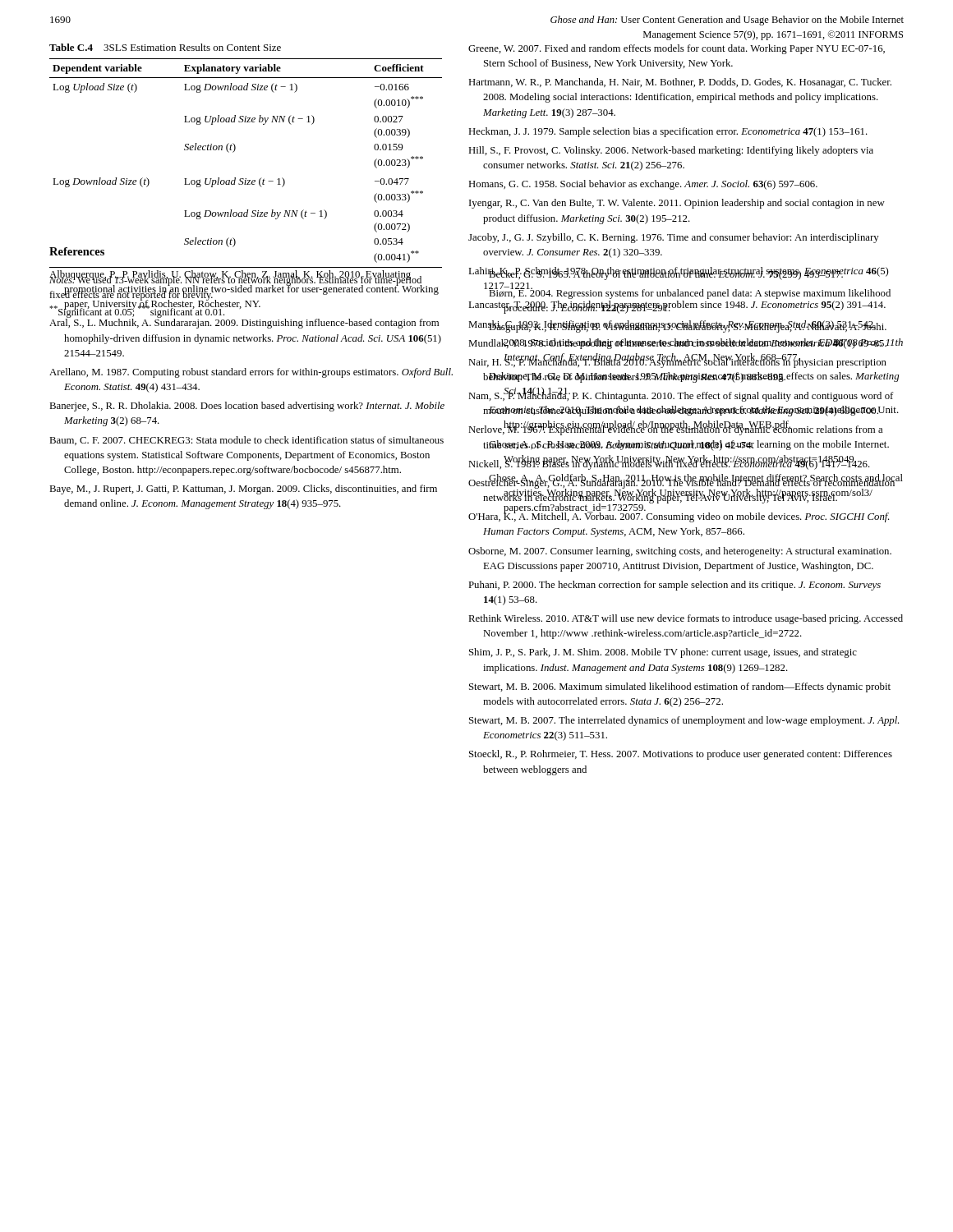Navigate to the block starting "Aral, S., L. Muchnik, A. Sundararajan. 2009."

(245, 338)
